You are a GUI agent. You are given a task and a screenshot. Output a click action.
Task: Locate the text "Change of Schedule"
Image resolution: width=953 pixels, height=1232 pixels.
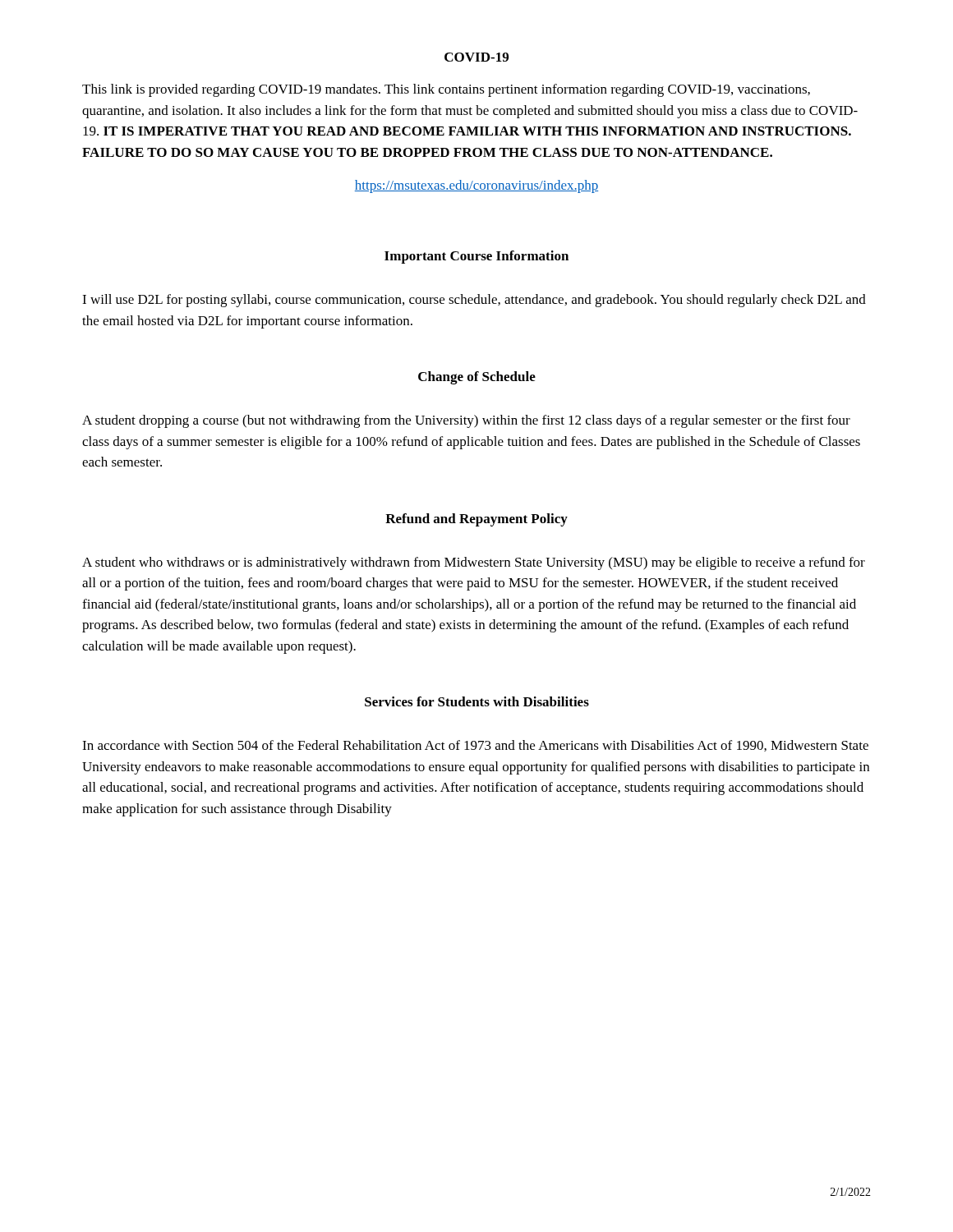click(x=476, y=377)
